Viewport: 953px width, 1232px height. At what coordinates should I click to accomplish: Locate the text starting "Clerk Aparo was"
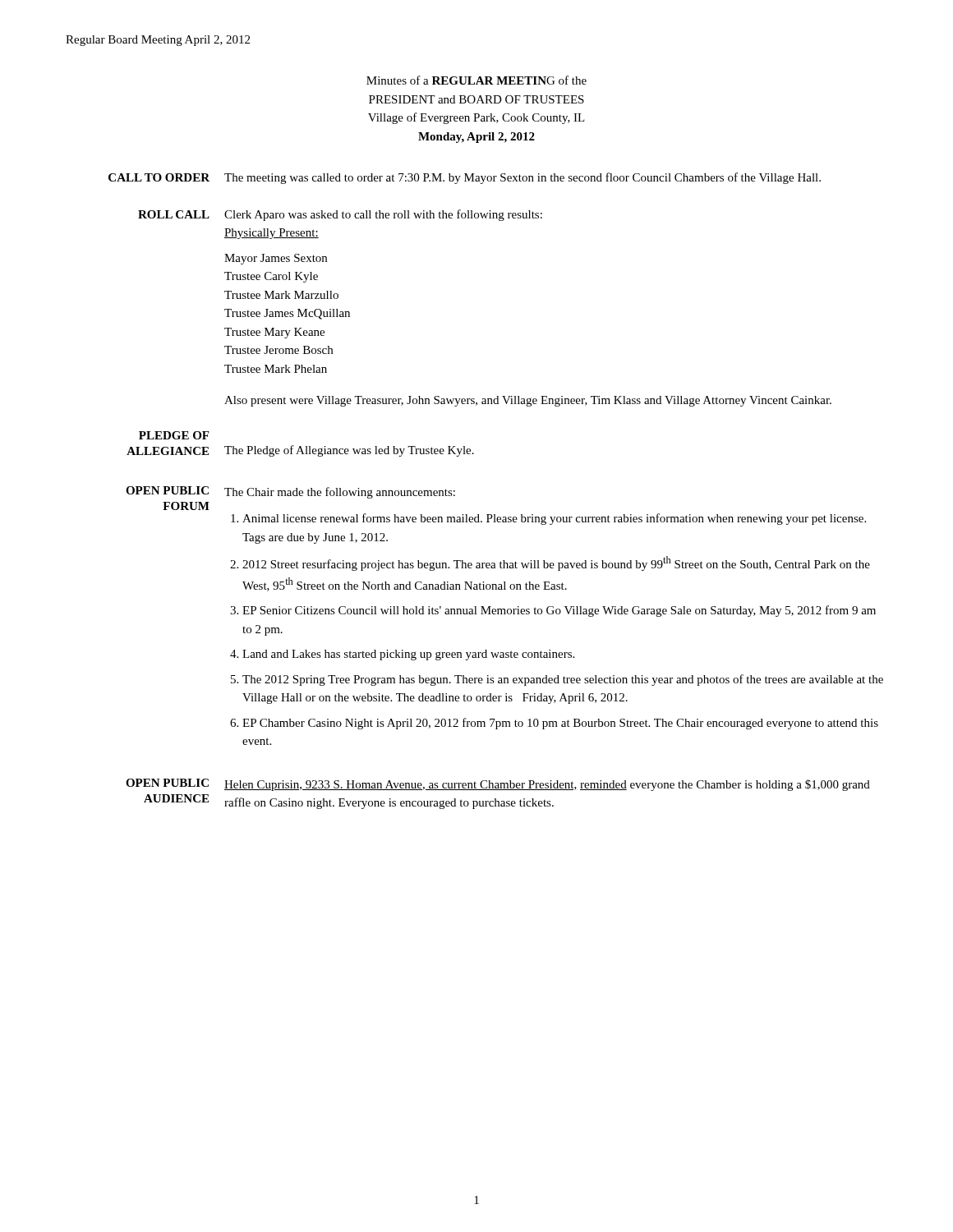click(383, 215)
